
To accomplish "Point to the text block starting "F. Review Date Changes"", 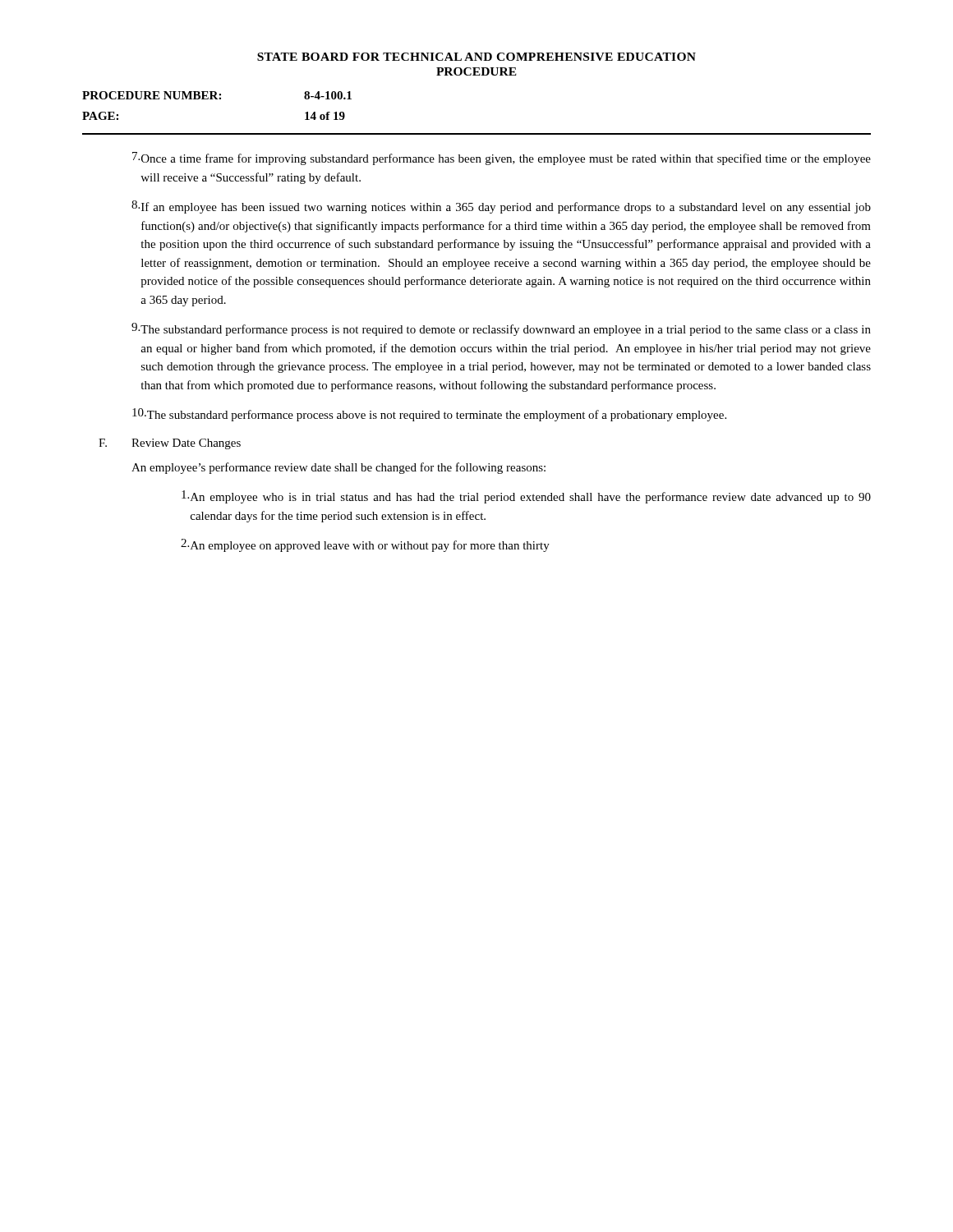I will (x=170, y=444).
